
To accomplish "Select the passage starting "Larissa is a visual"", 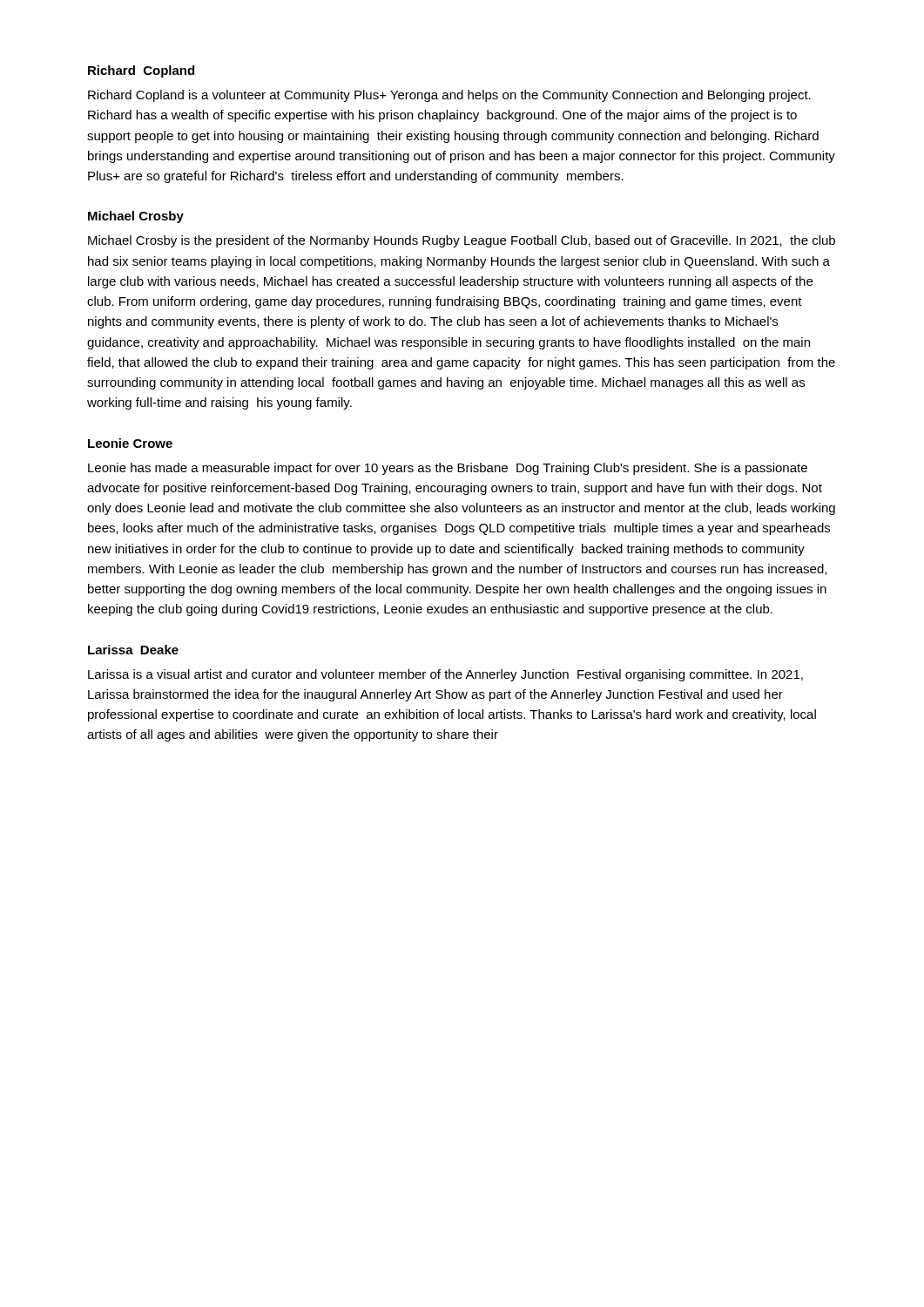I will point(454,704).
